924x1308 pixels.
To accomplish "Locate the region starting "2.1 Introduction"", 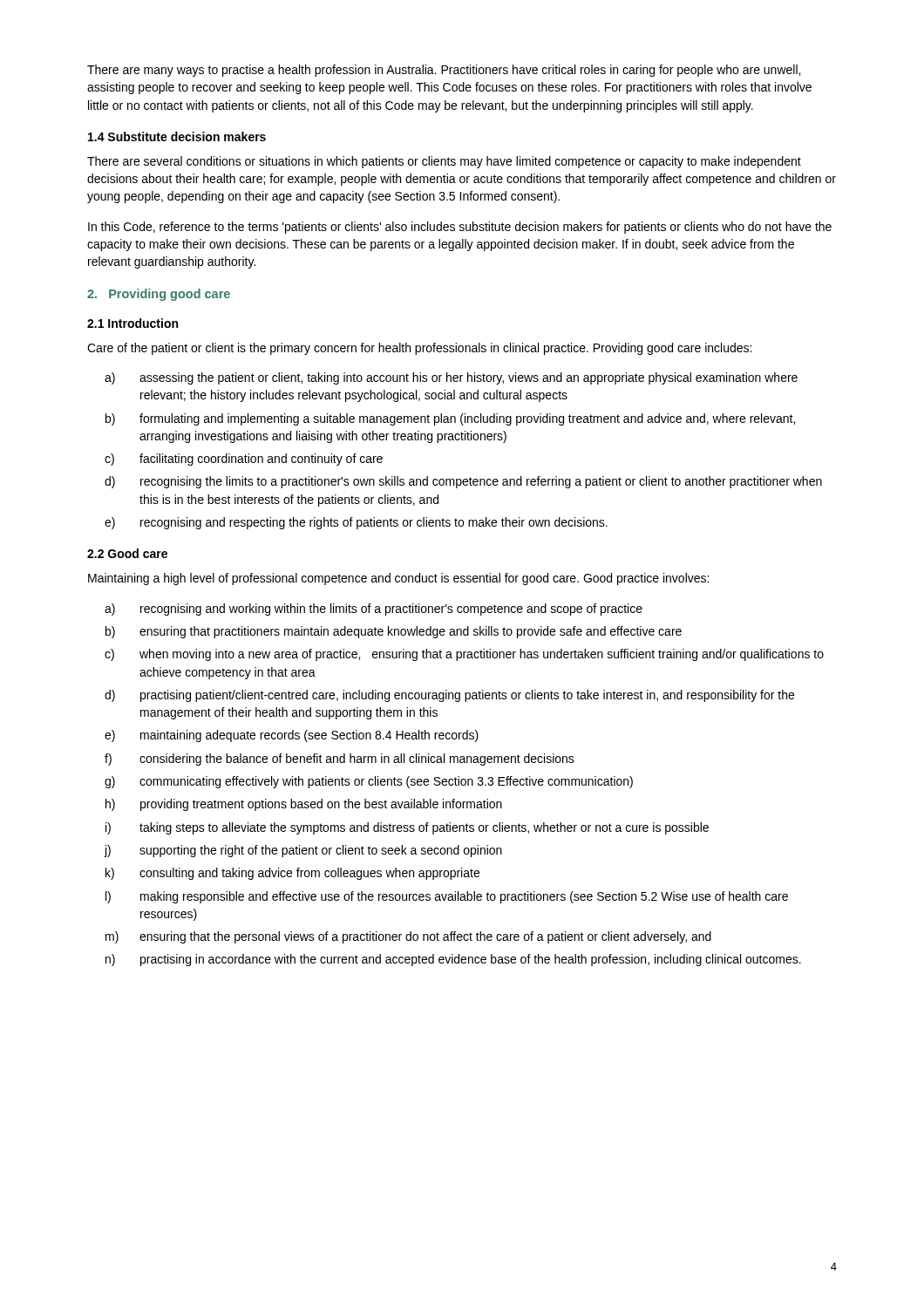I will click(133, 323).
